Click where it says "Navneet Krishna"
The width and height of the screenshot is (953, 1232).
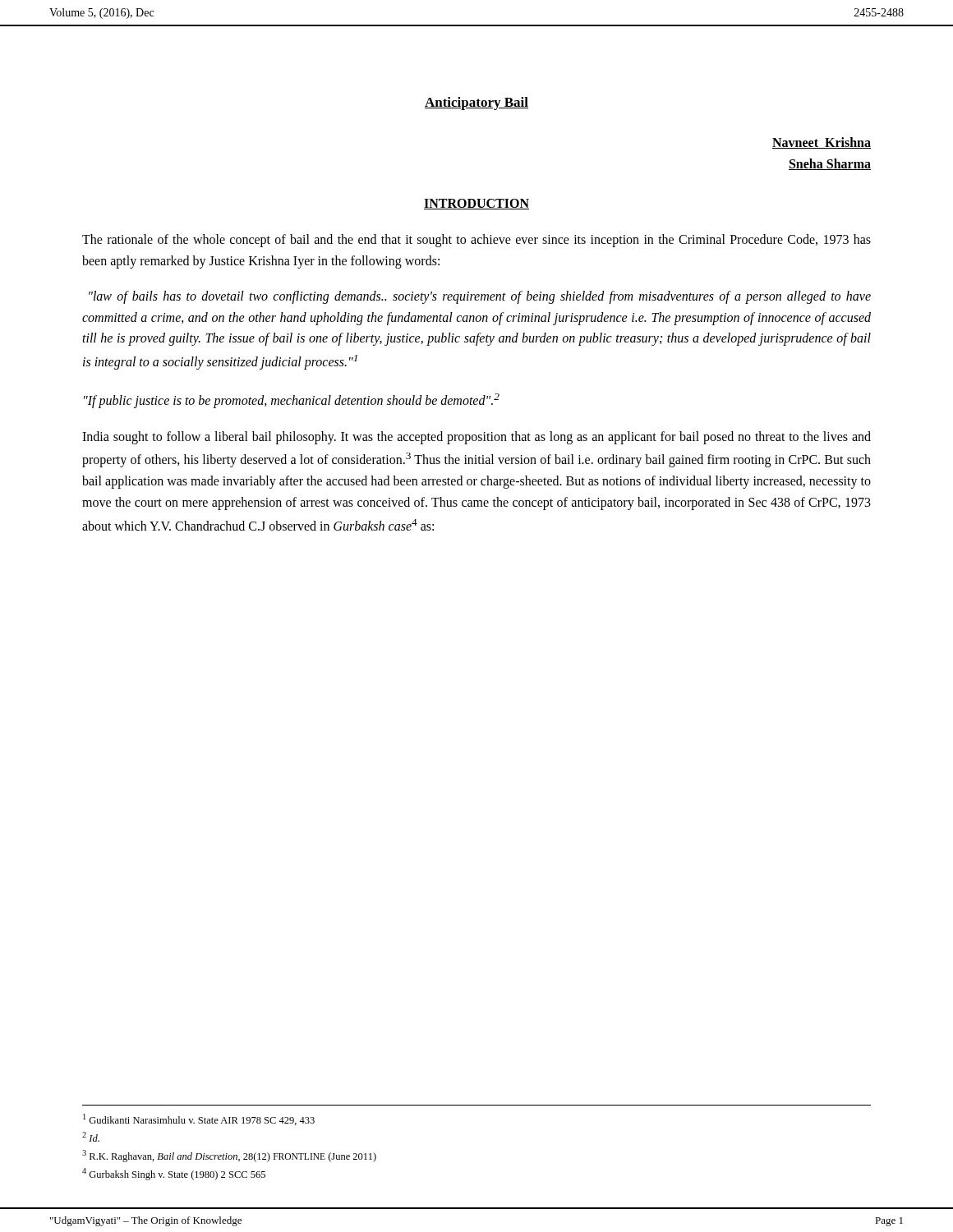[x=822, y=142]
